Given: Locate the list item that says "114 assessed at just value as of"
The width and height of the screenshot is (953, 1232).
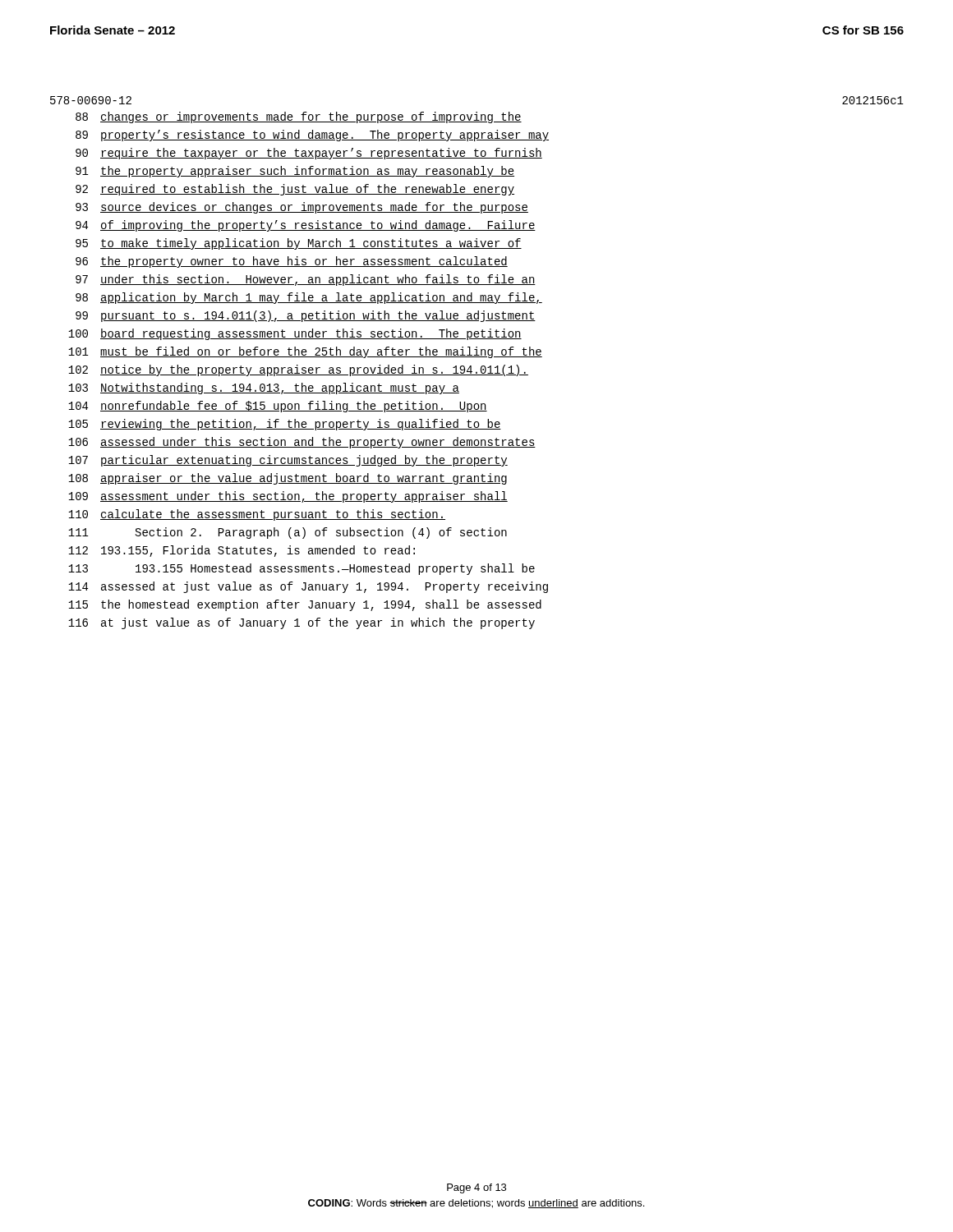Looking at the screenshot, I should coord(299,587).
